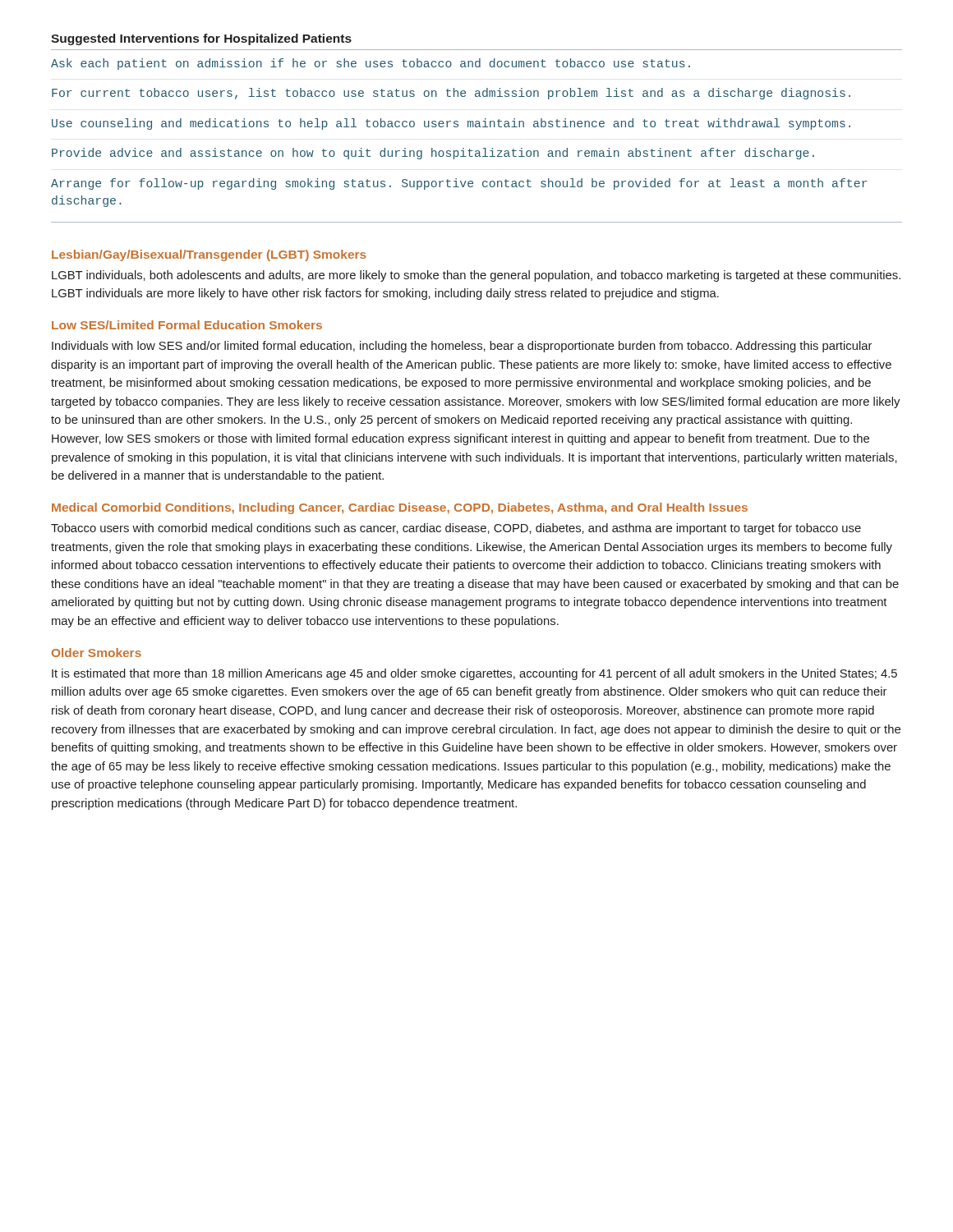Locate the text starting "Ask each patient on admission if he"

372,64
